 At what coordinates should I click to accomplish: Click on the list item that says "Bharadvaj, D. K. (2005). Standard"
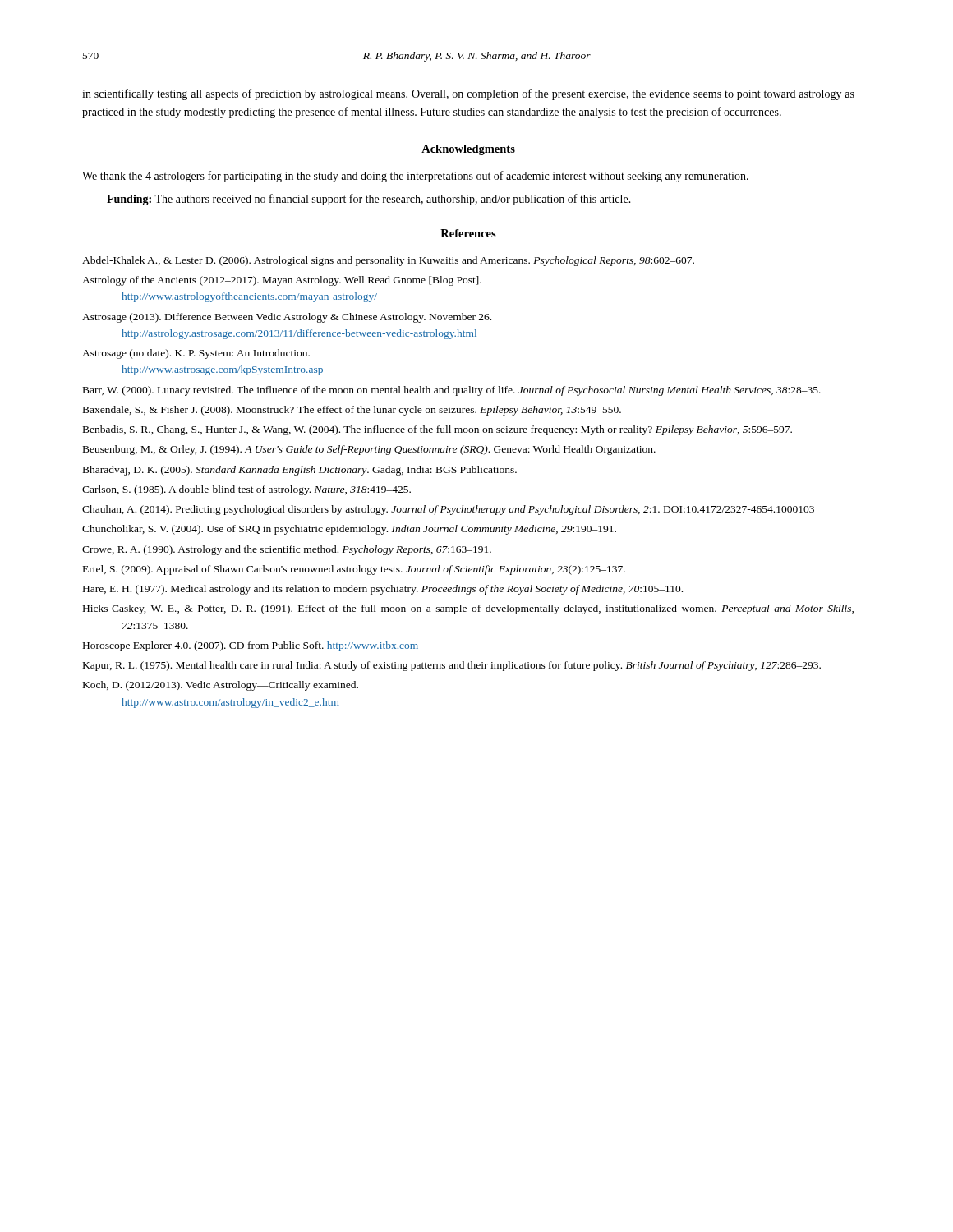point(300,469)
